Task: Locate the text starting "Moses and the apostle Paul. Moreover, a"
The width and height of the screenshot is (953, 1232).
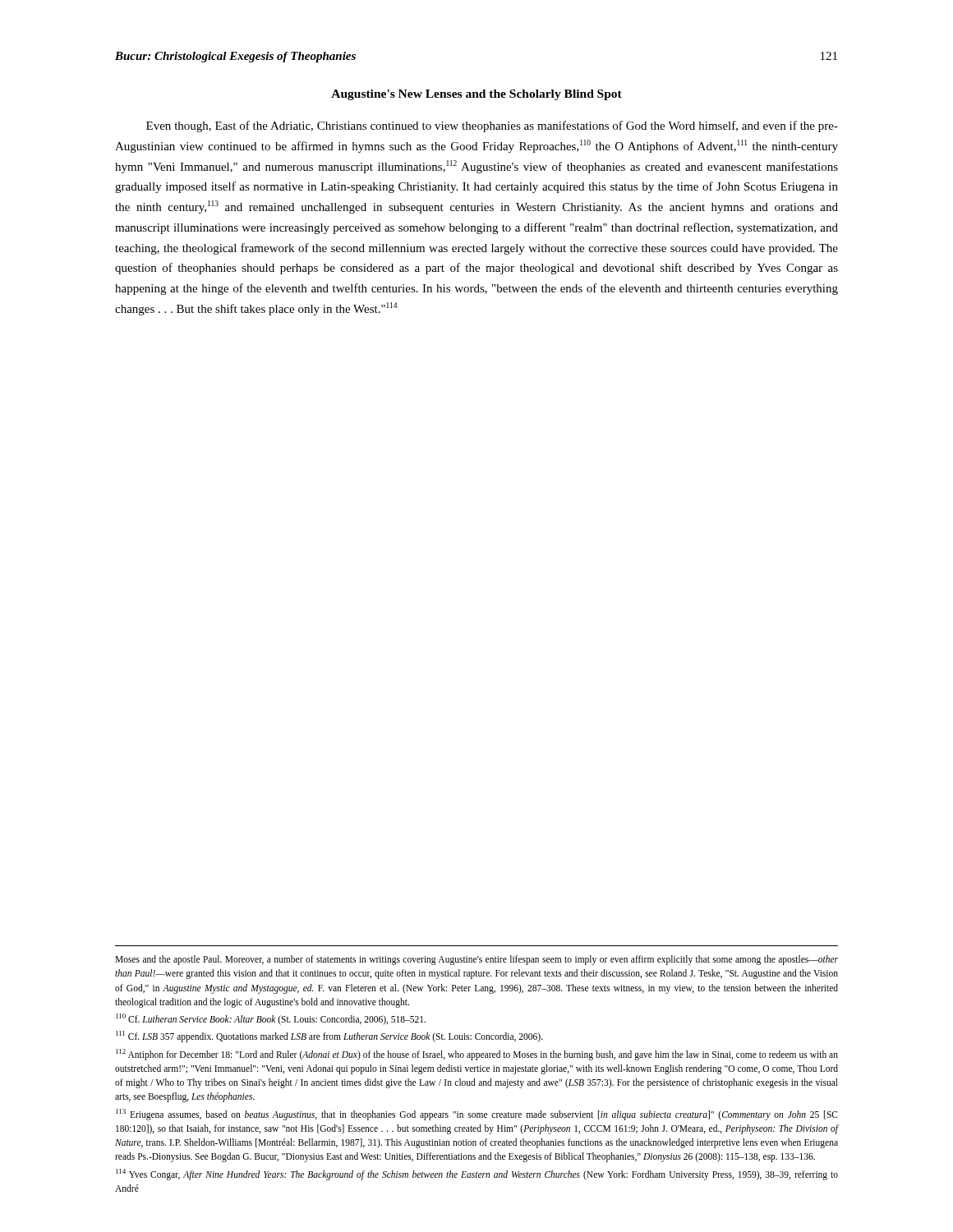Action: (476, 981)
